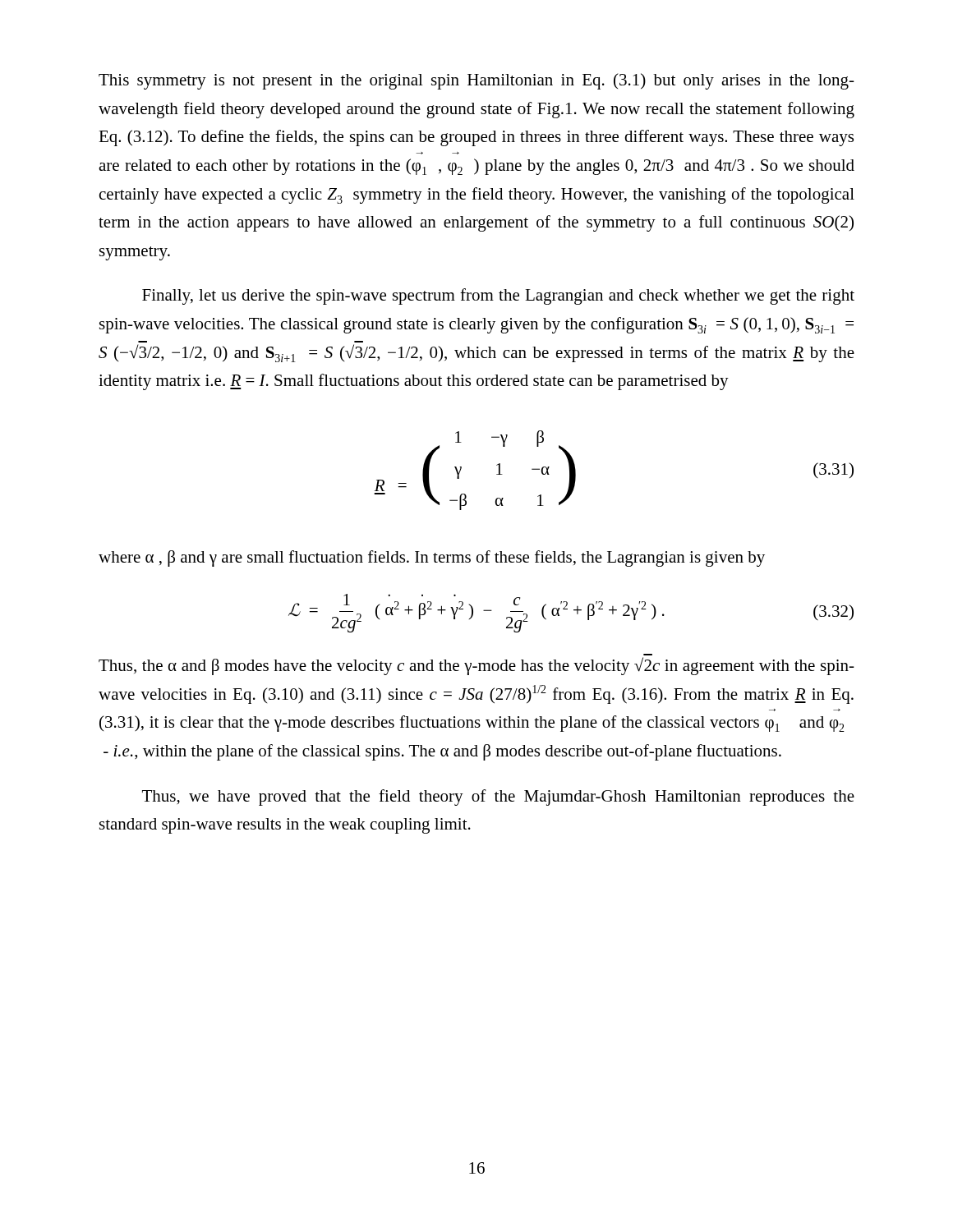The height and width of the screenshot is (1232, 953).
Task: Click on the passage starting "Thus, we have proved that the"
Action: [x=476, y=810]
